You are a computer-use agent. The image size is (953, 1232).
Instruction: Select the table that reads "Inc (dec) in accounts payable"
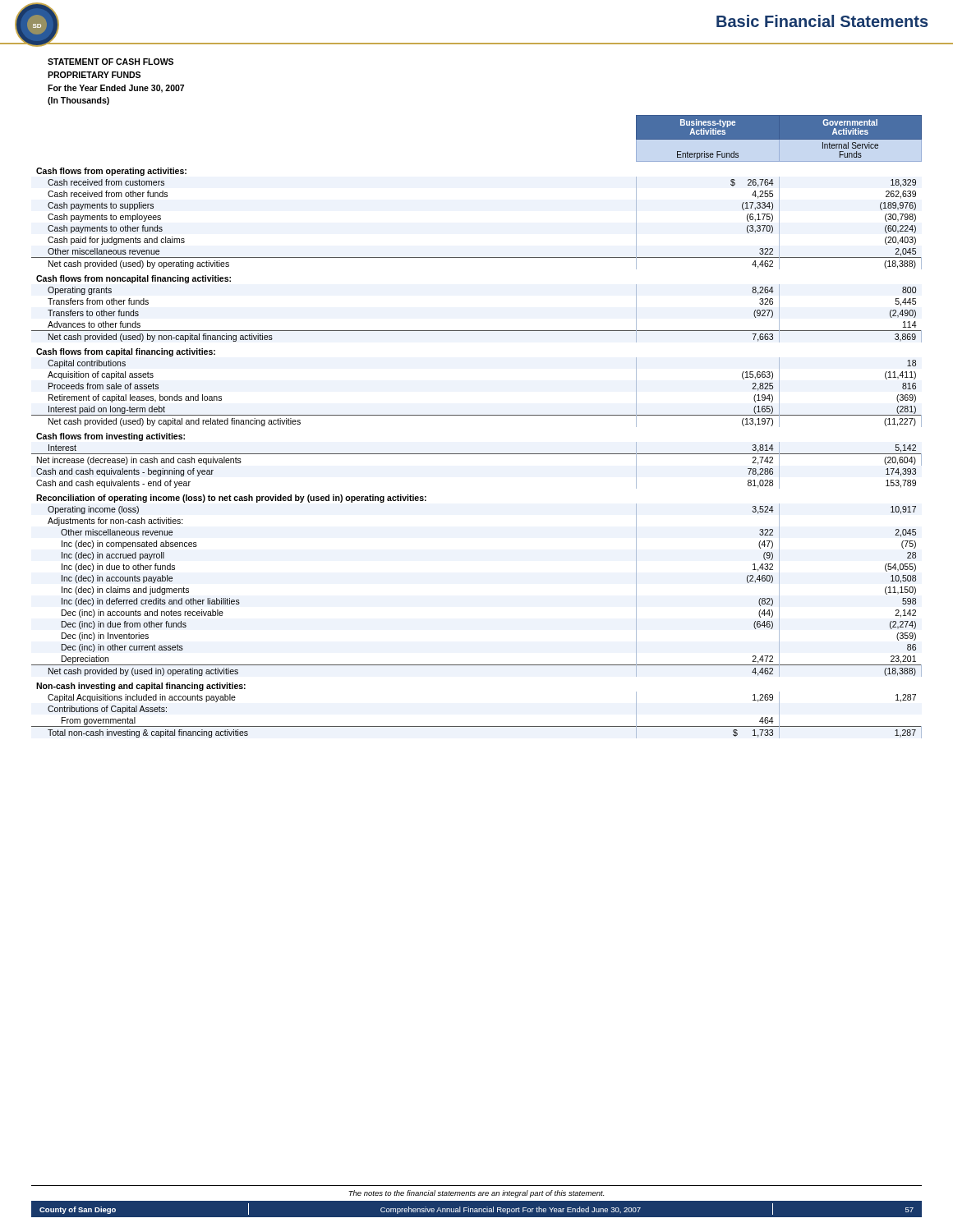[x=476, y=427]
